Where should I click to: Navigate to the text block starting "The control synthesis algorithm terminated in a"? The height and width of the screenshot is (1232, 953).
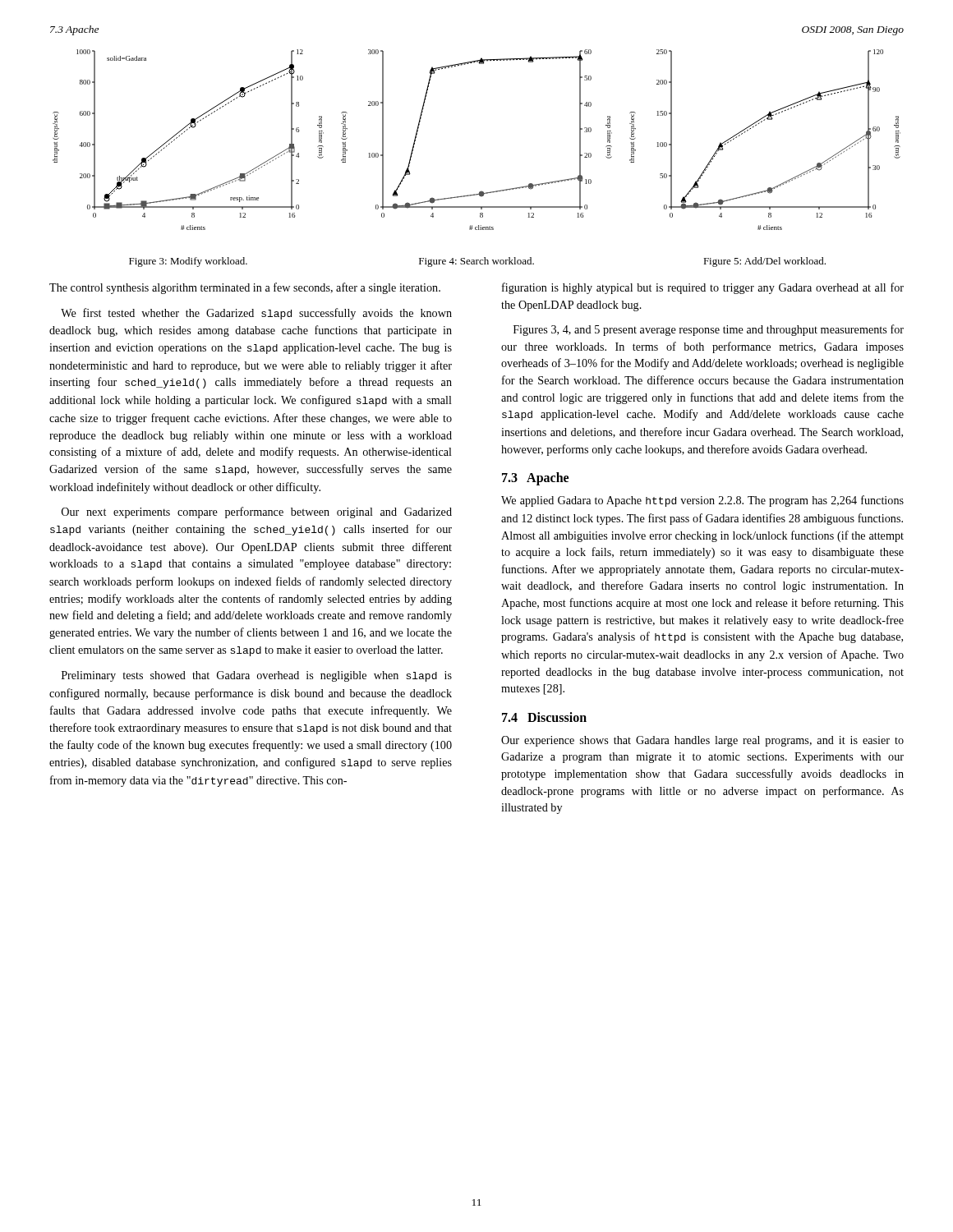coord(245,287)
